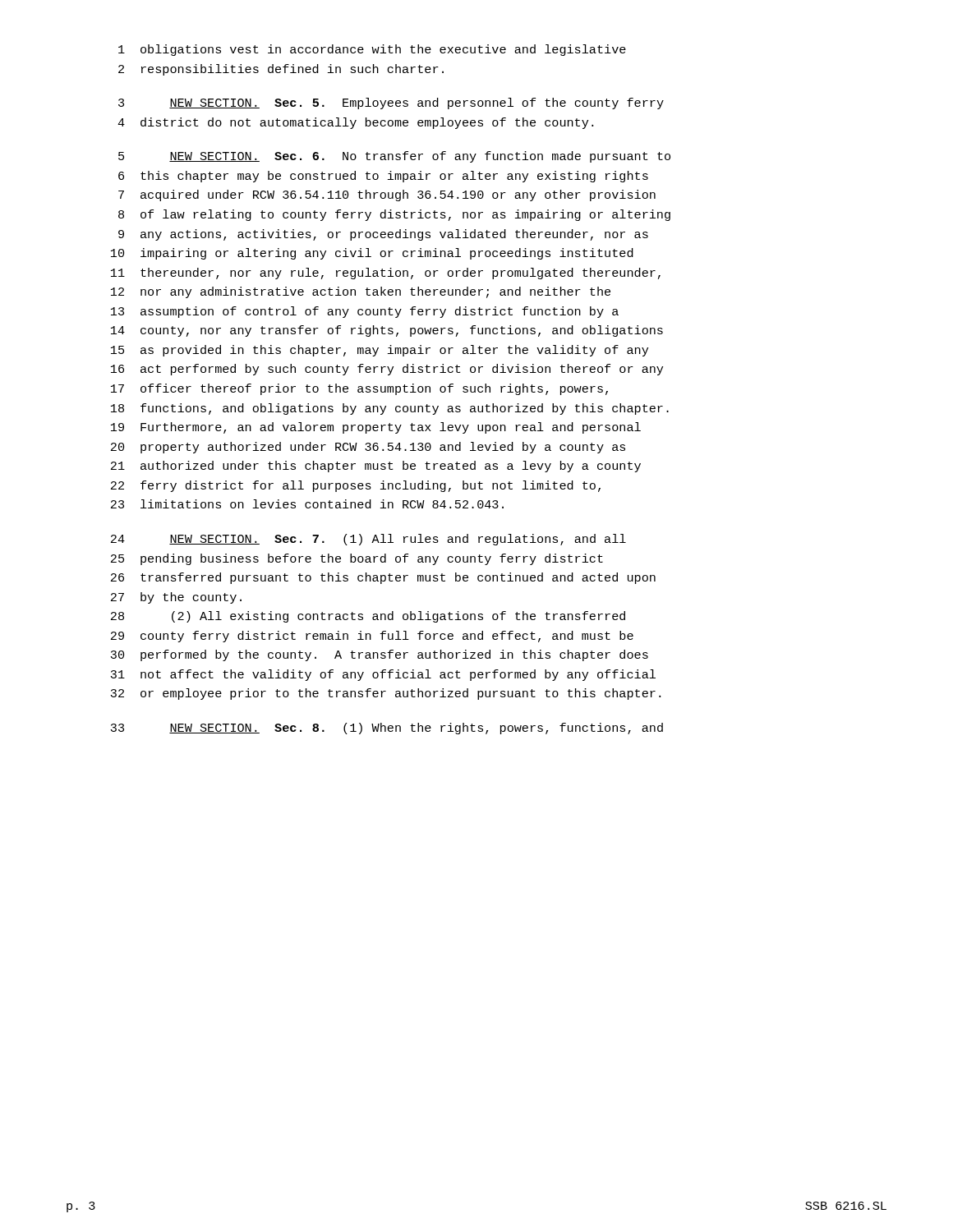
Task: Click the passage that begins "28 (2) All existing contracts and"
Action: click(485, 656)
